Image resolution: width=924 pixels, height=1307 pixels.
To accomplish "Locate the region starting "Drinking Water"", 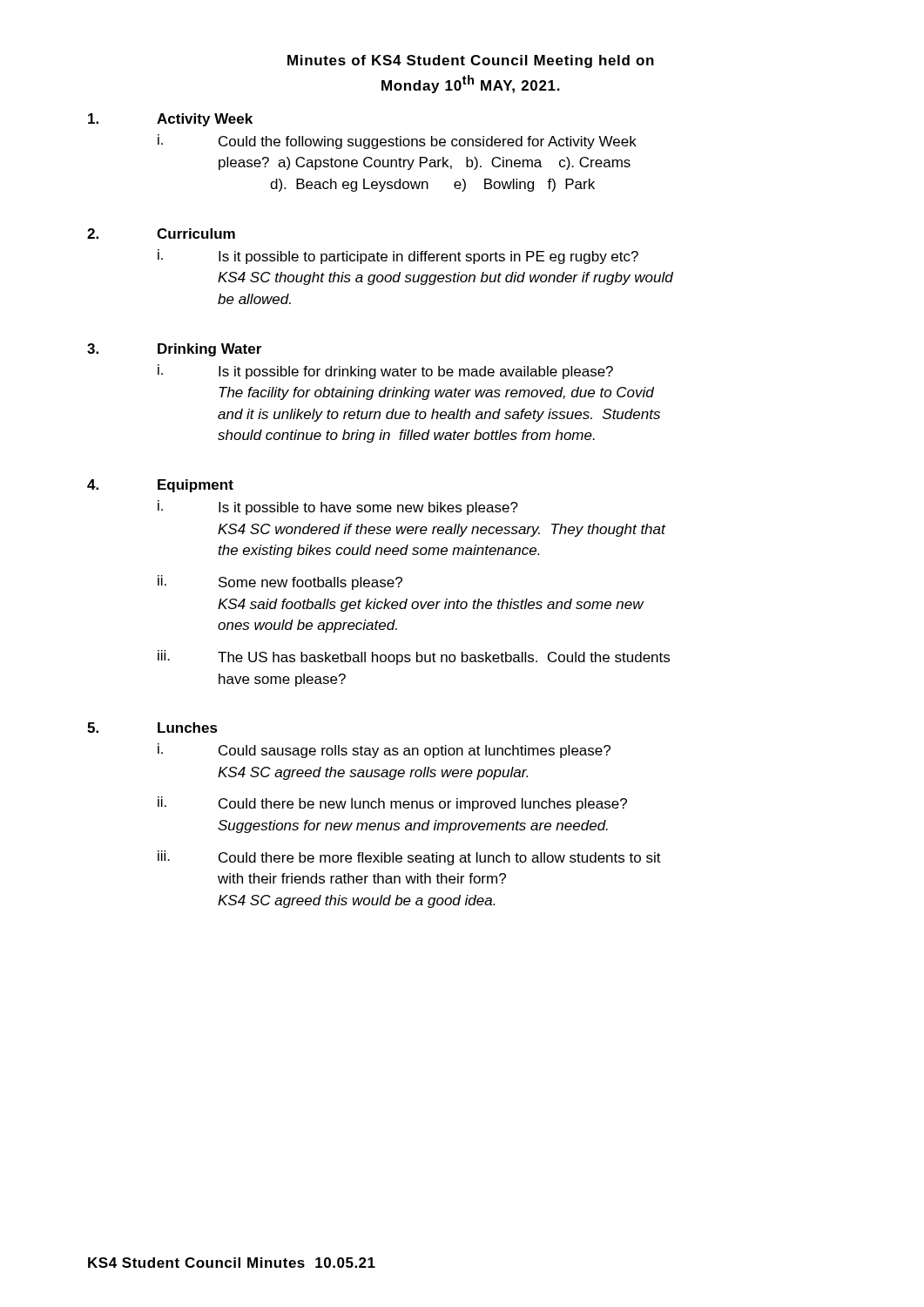I will pyautogui.click(x=209, y=349).
